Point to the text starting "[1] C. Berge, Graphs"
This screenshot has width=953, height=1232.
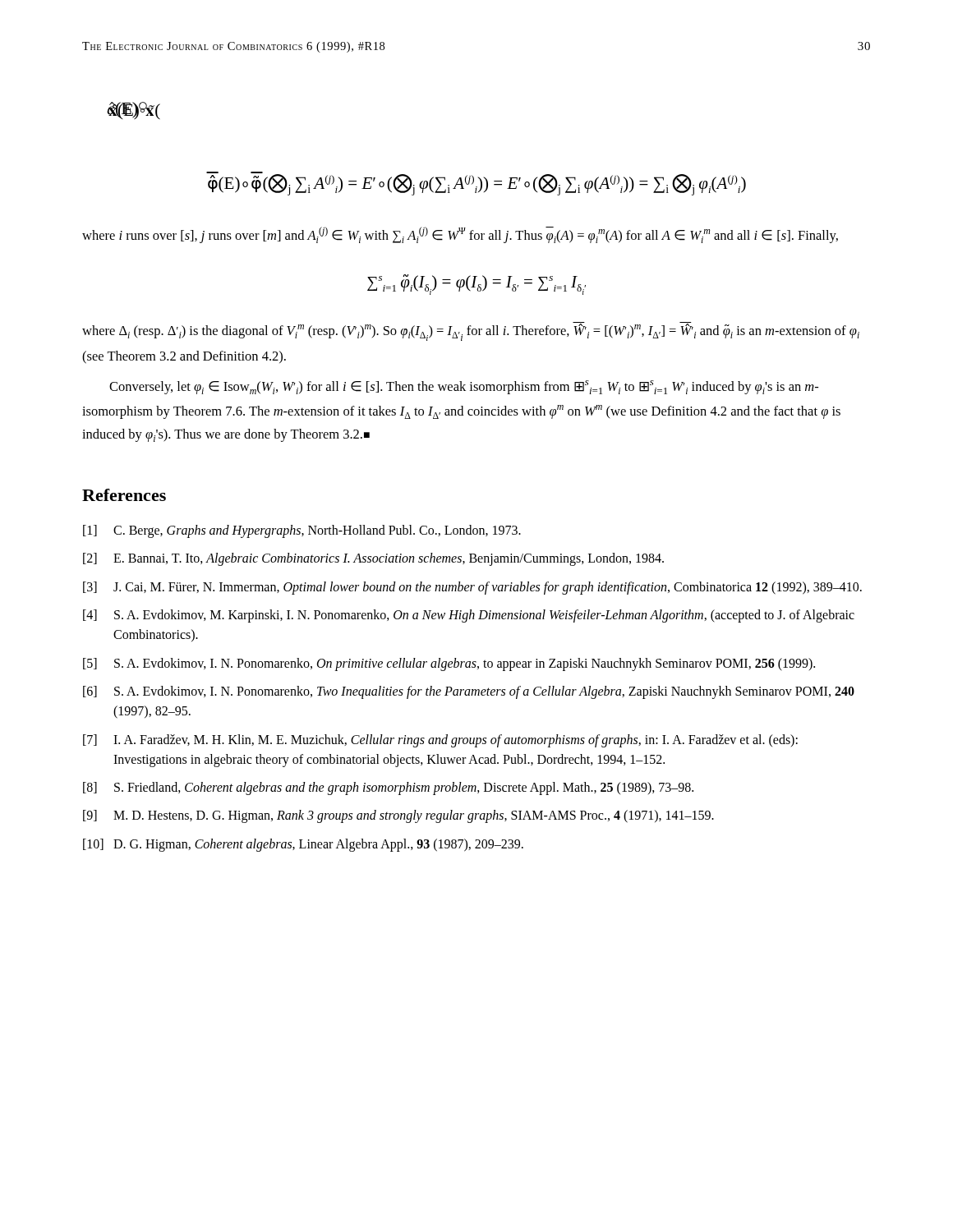(x=302, y=531)
